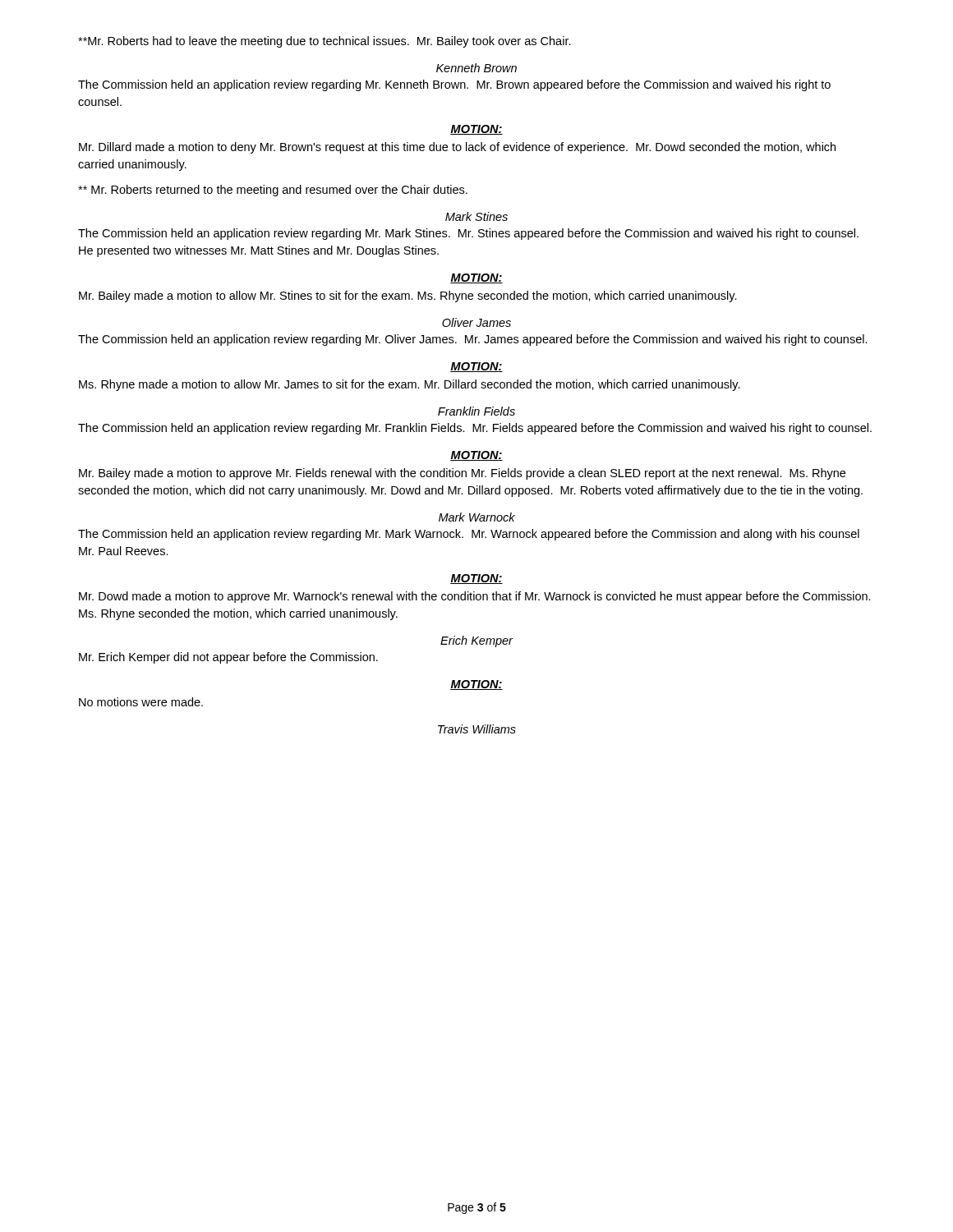Locate the text block that says "Mr. Roberts had to leave"
953x1232 pixels.
coord(325,41)
